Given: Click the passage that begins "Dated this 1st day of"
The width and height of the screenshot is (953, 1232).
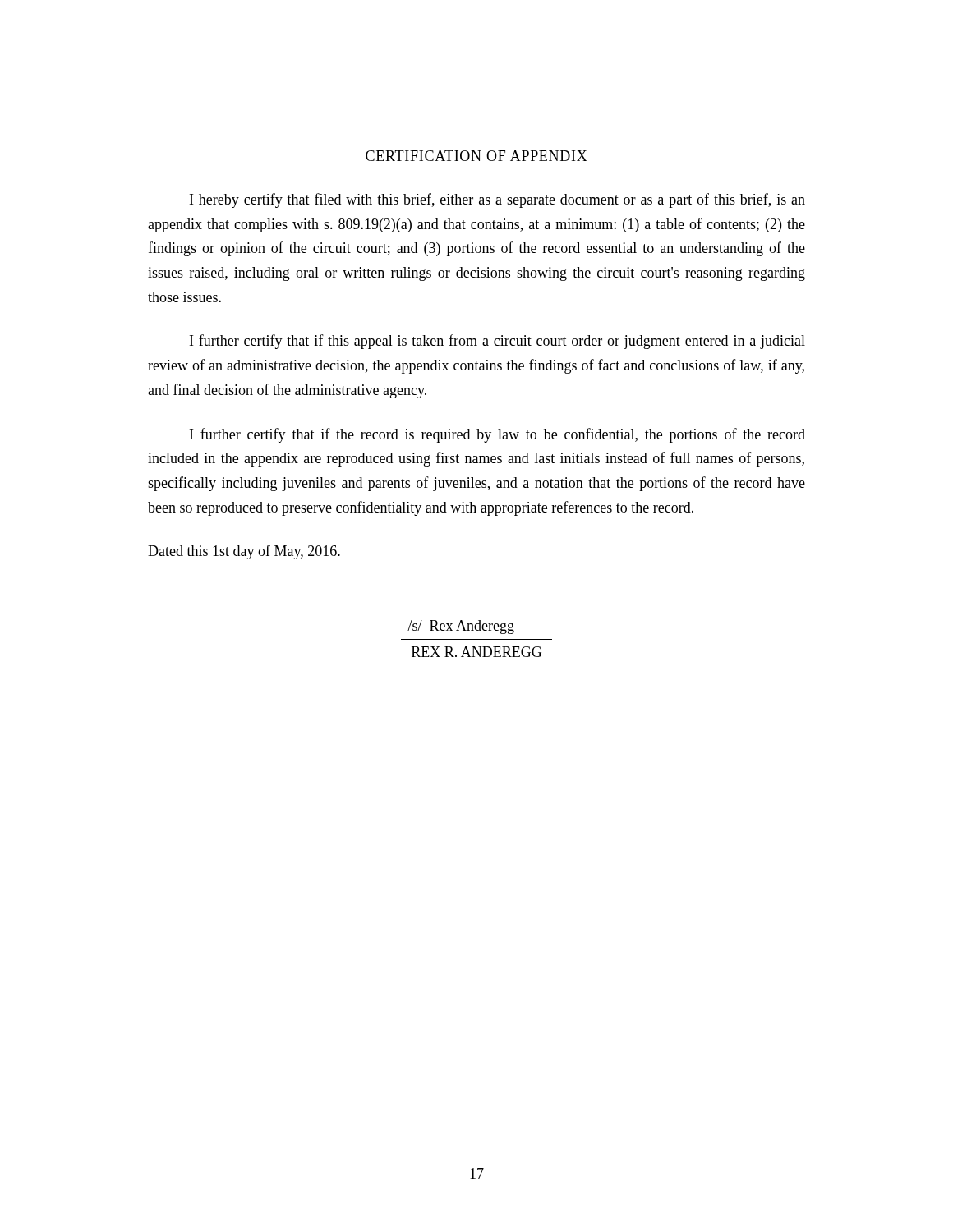Looking at the screenshot, I should (x=244, y=551).
